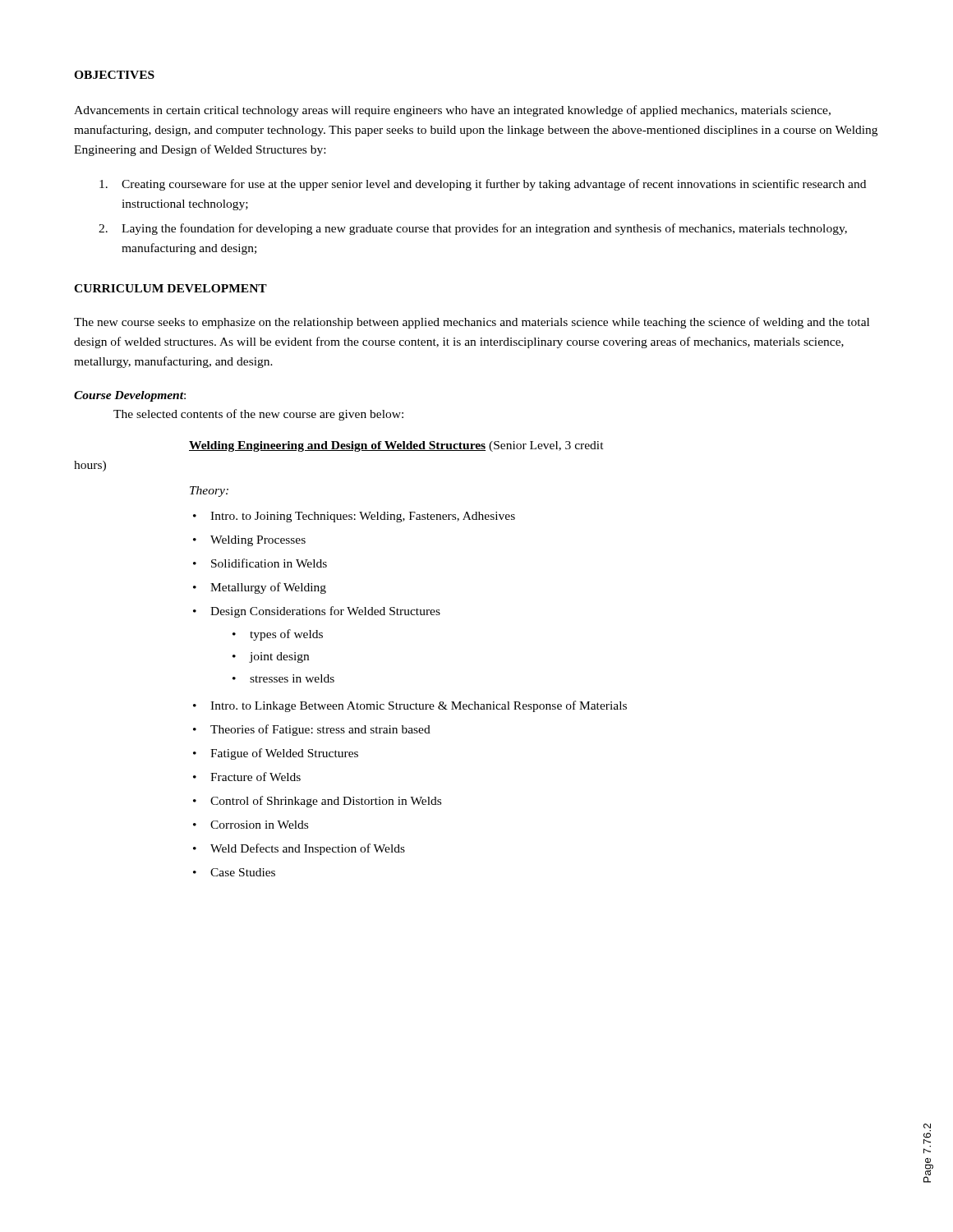The image size is (953, 1232).
Task: Find the text block with the text "The new course"
Action: (472, 341)
